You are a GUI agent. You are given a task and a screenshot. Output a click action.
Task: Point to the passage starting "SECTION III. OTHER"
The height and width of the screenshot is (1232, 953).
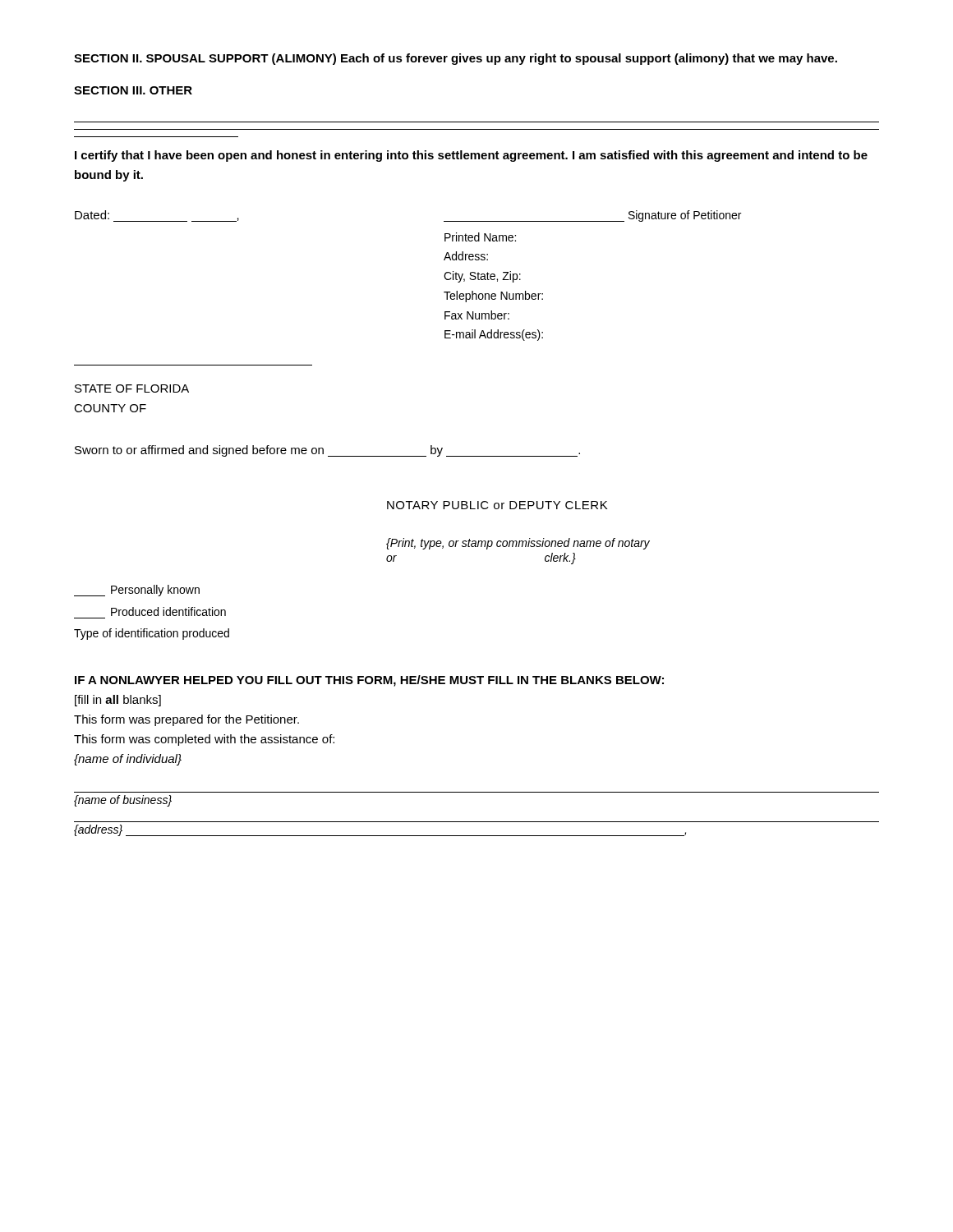point(133,90)
